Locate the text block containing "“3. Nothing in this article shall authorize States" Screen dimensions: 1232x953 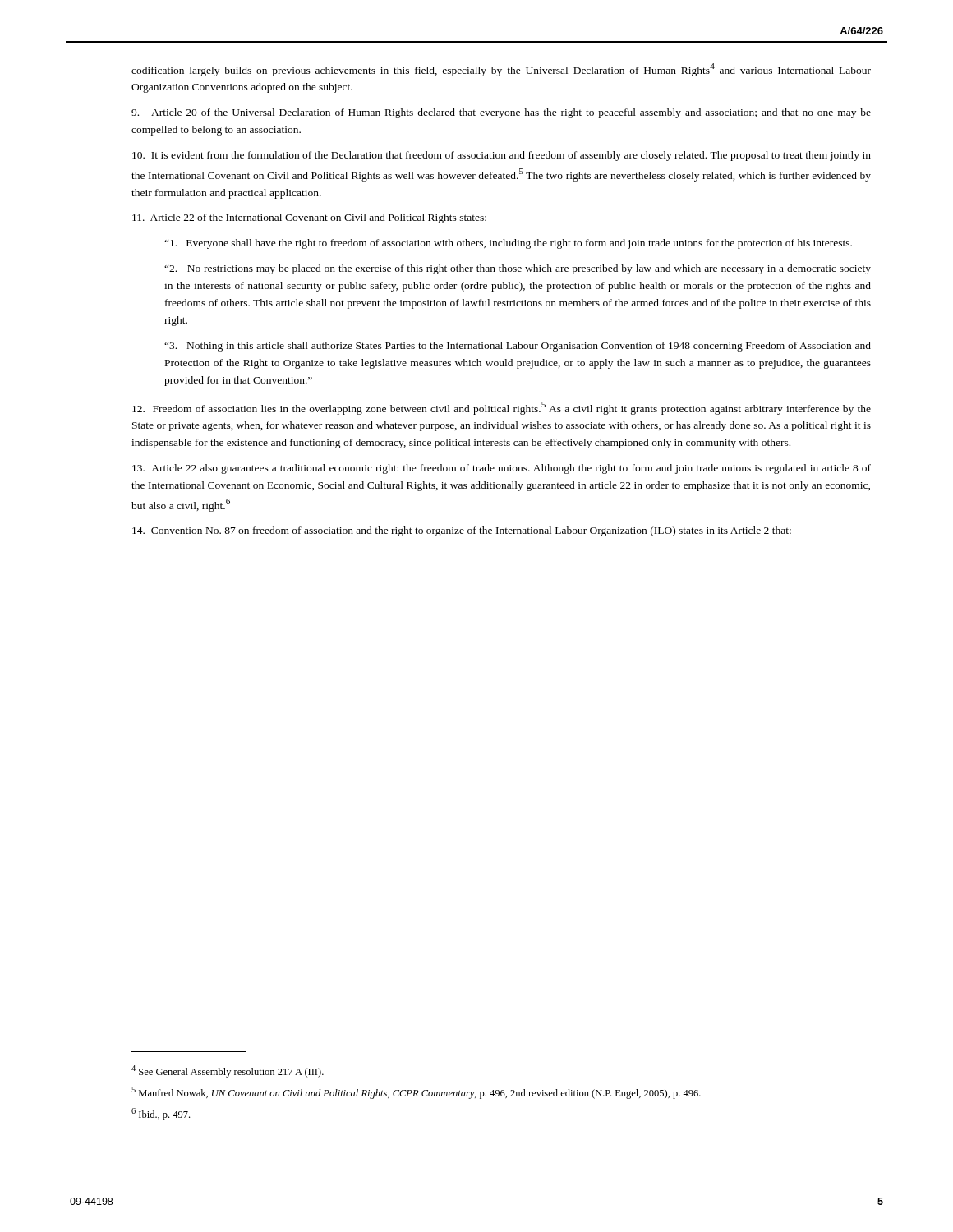(x=518, y=363)
